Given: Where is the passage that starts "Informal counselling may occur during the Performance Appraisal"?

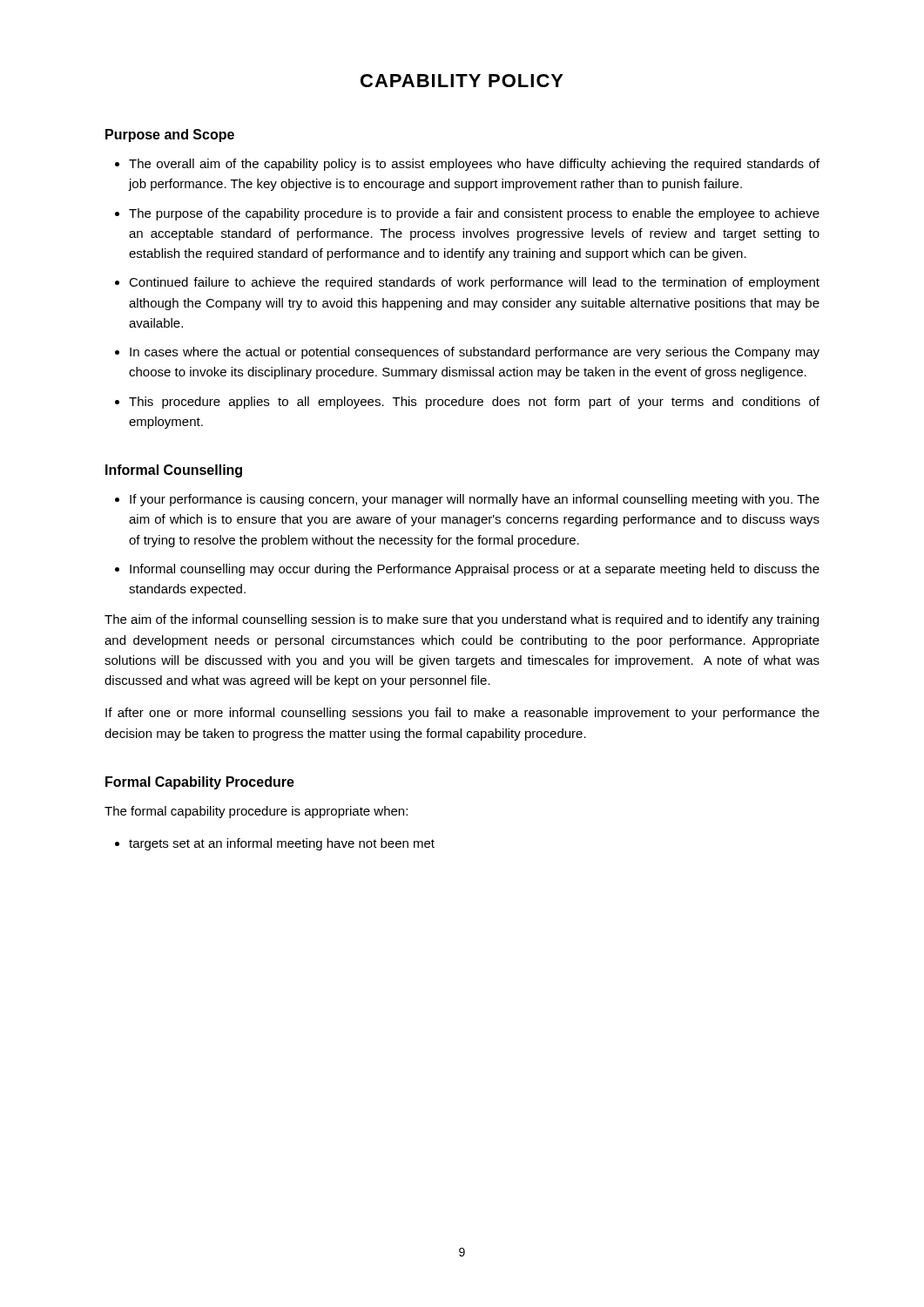Looking at the screenshot, I should [474, 578].
